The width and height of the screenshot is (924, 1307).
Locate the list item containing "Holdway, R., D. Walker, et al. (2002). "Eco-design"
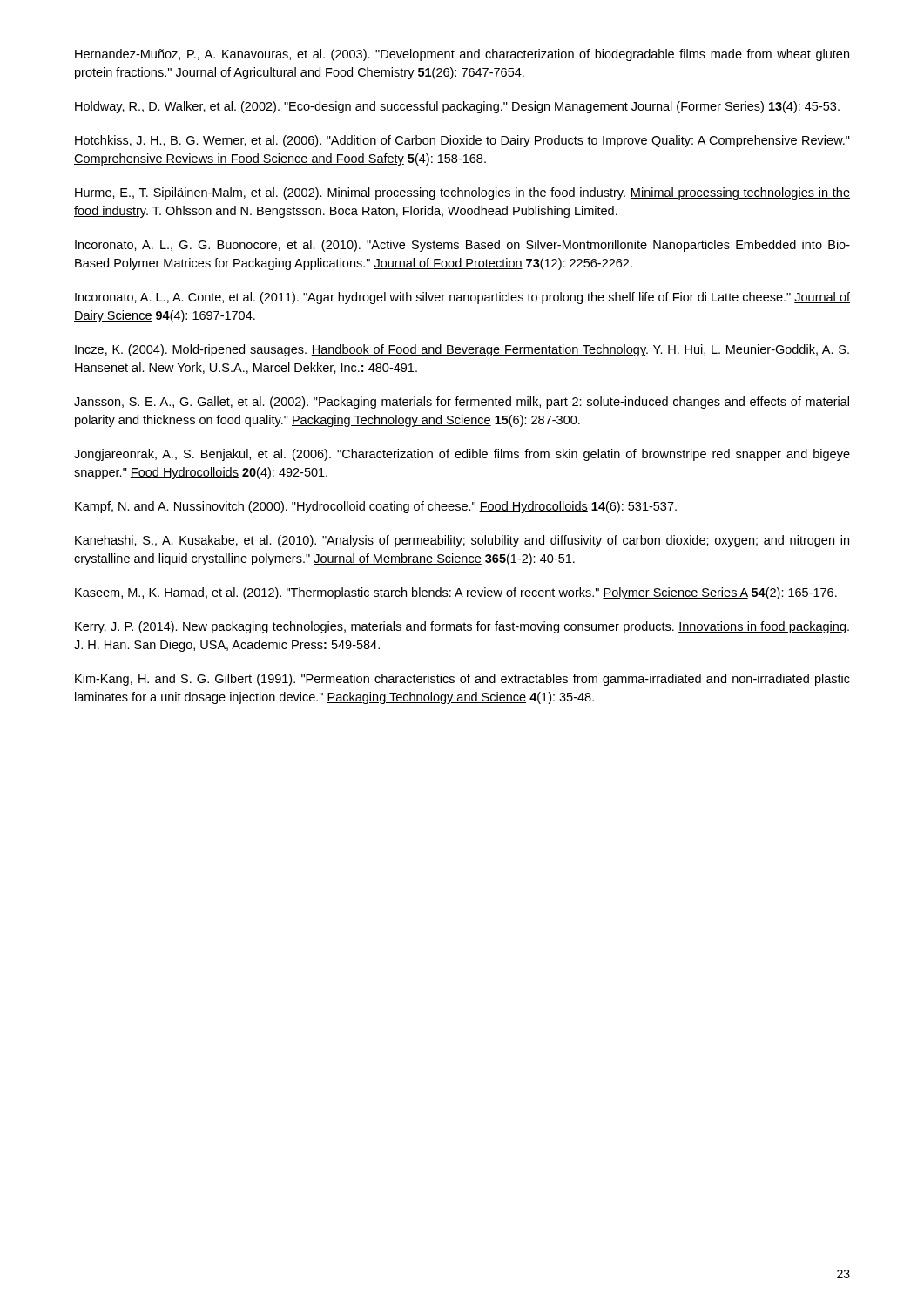pos(457,106)
